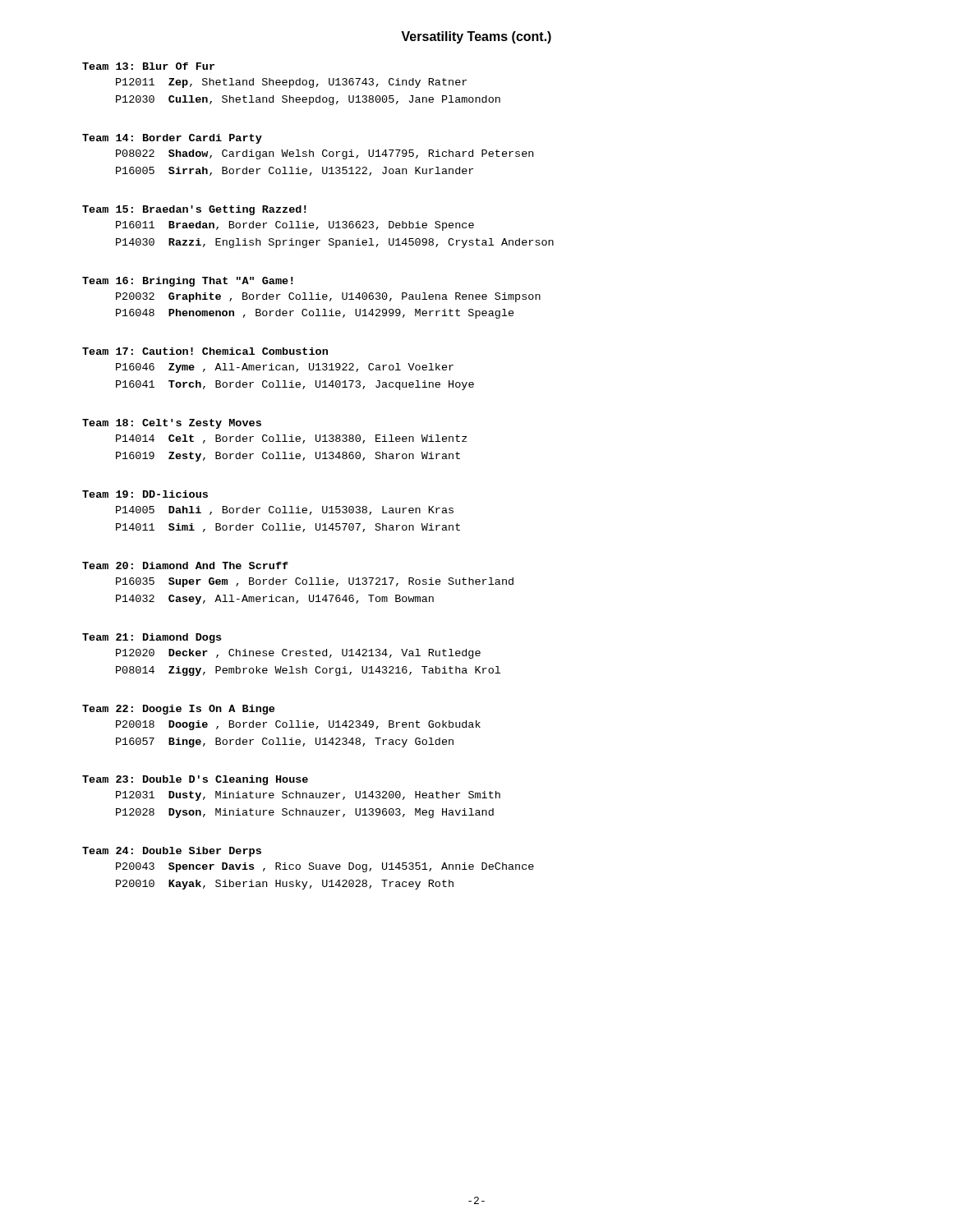Point to the text block starting "Team 18: Celt's Zesty Moves"

(172, 424)
